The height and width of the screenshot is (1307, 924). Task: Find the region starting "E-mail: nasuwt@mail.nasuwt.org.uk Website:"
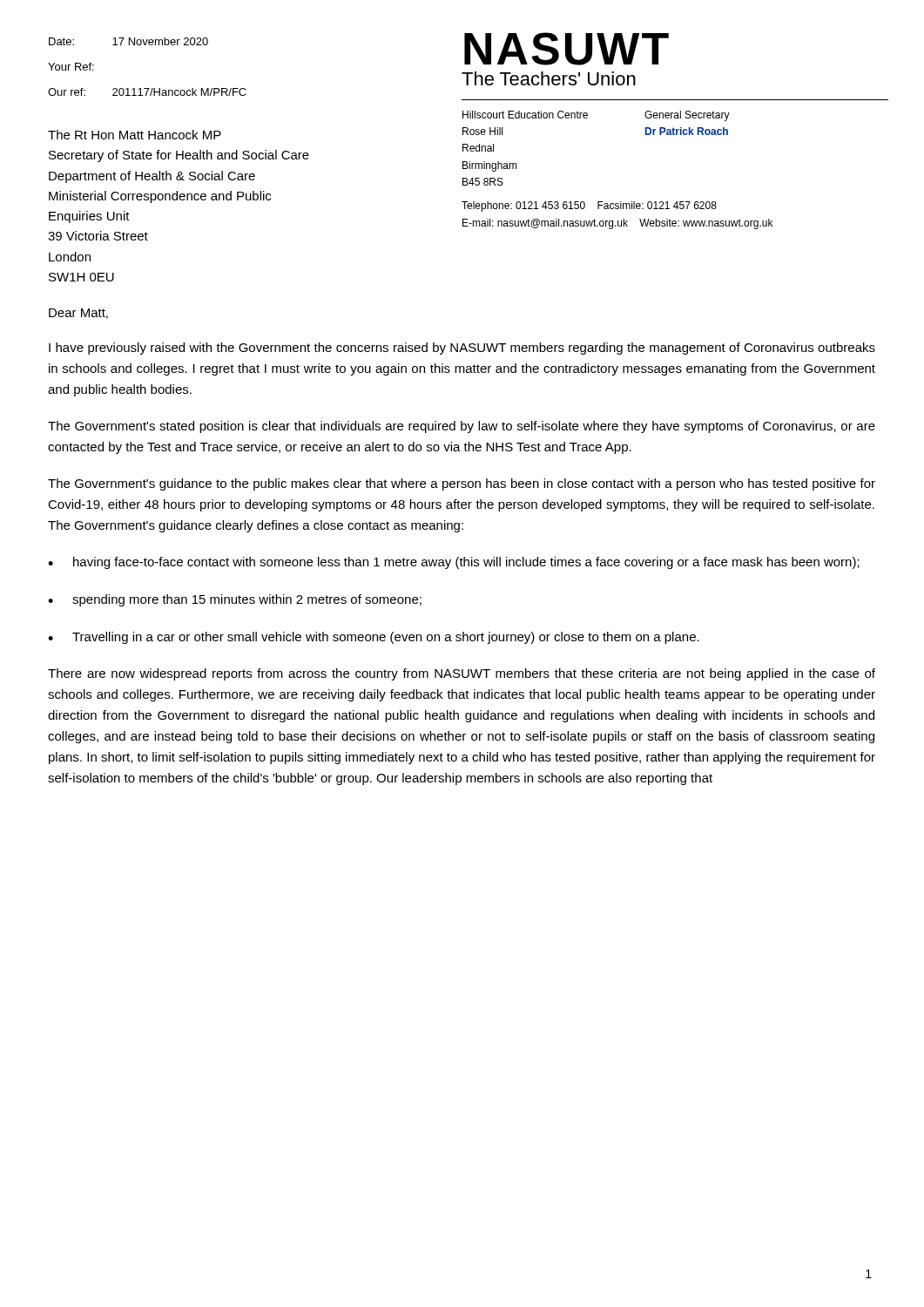click(x=617, y=223)
